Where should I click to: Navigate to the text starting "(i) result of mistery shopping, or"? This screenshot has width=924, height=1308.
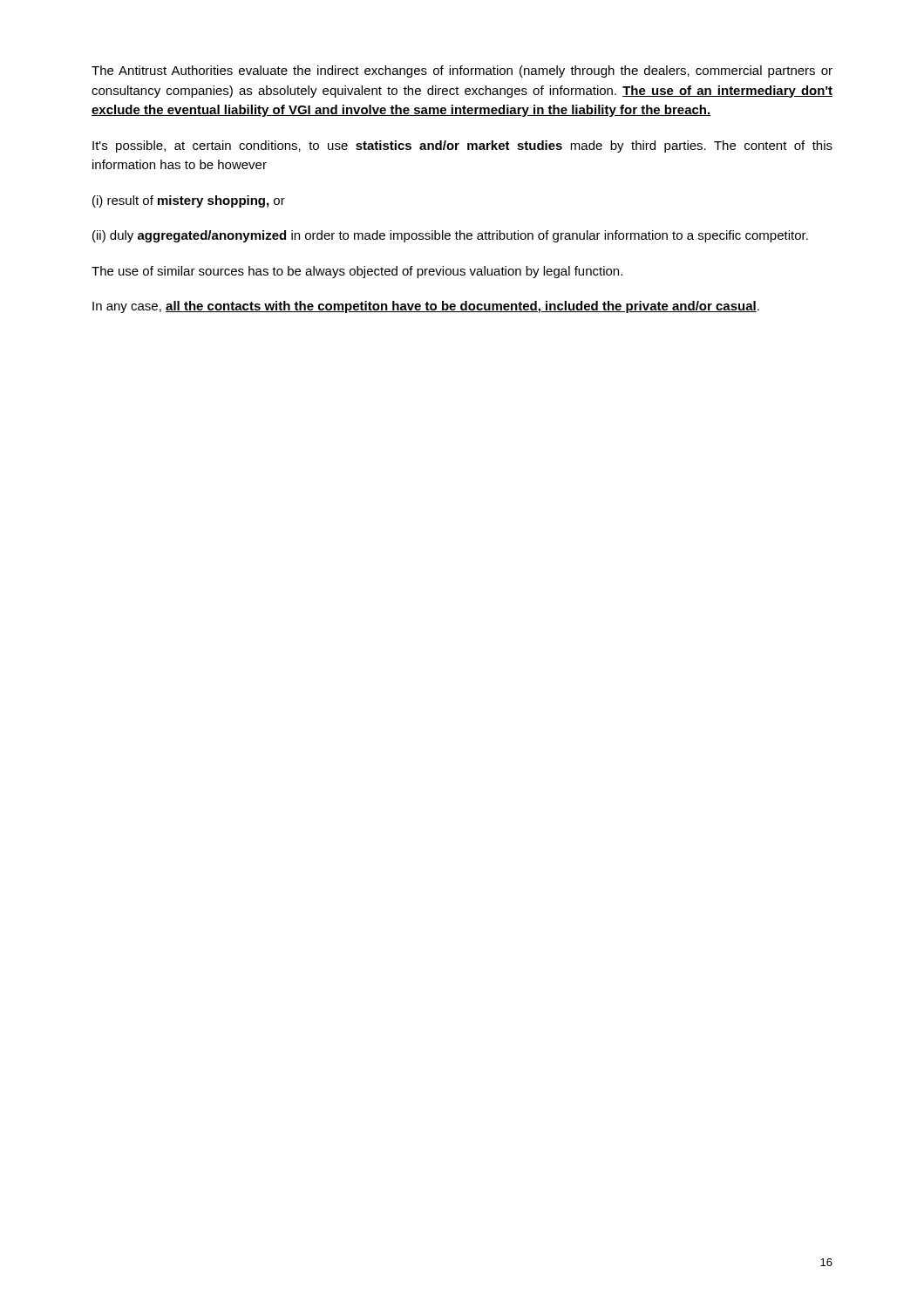(x=188, y=200)
